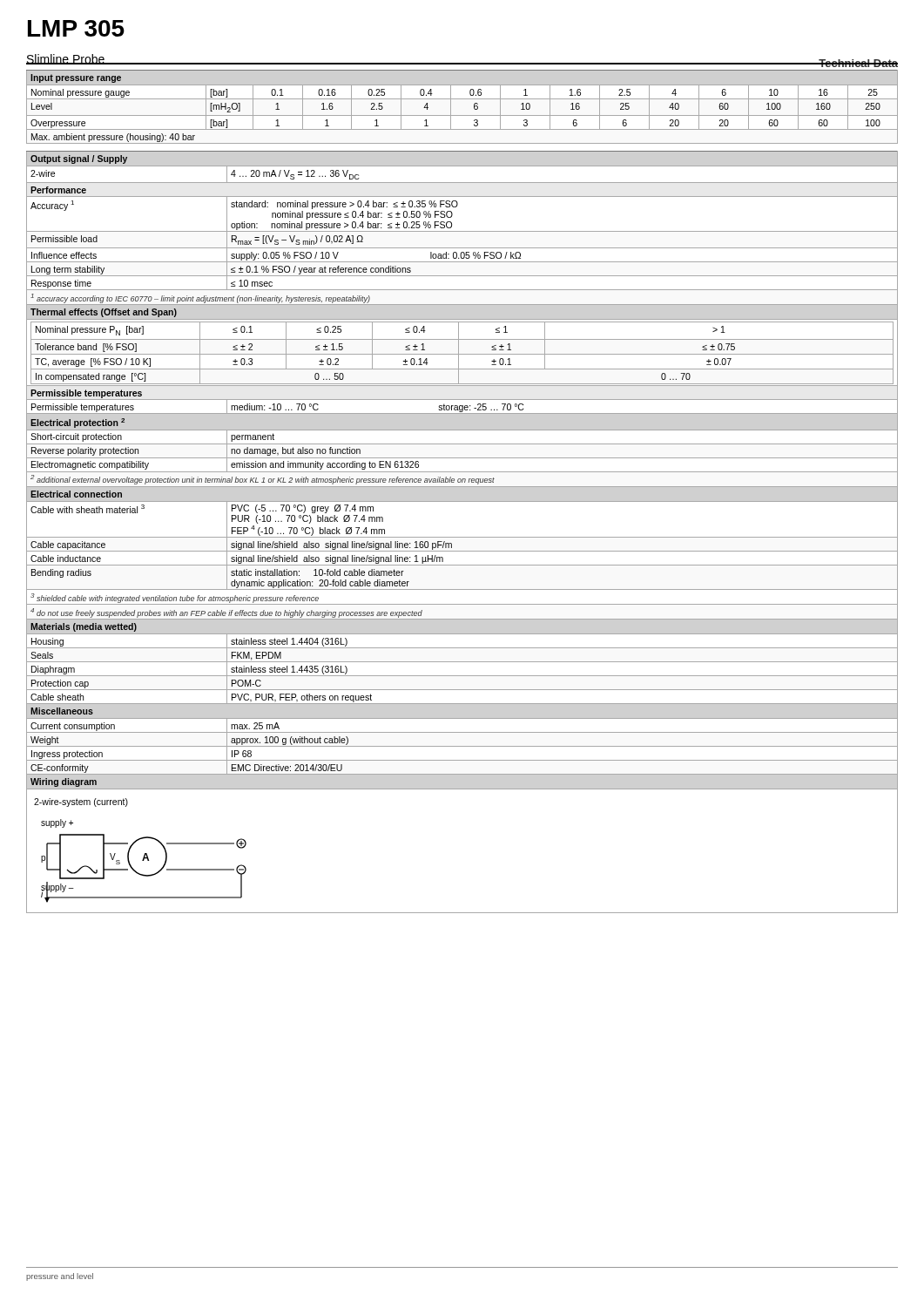Image resolution: width=924 pixels, height=1307 pixels.
Task: Click on the schematic
Action: 462,858
